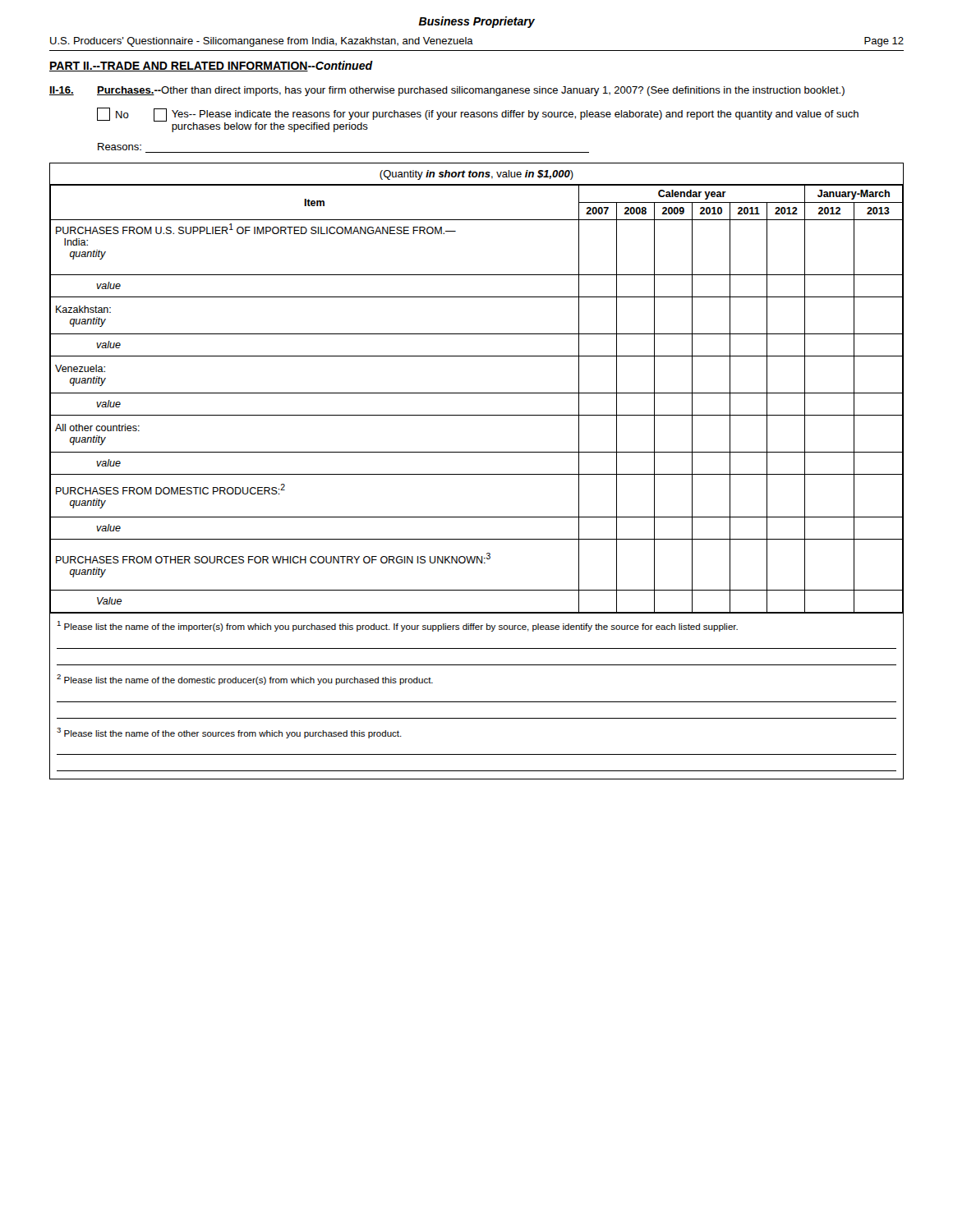Viewport: 953px width, 1232px height.
Task: Point to the passage starting "PART II.--TRADE AND RELATED INFORMATION--Continued"
Action: click(211, 66)
